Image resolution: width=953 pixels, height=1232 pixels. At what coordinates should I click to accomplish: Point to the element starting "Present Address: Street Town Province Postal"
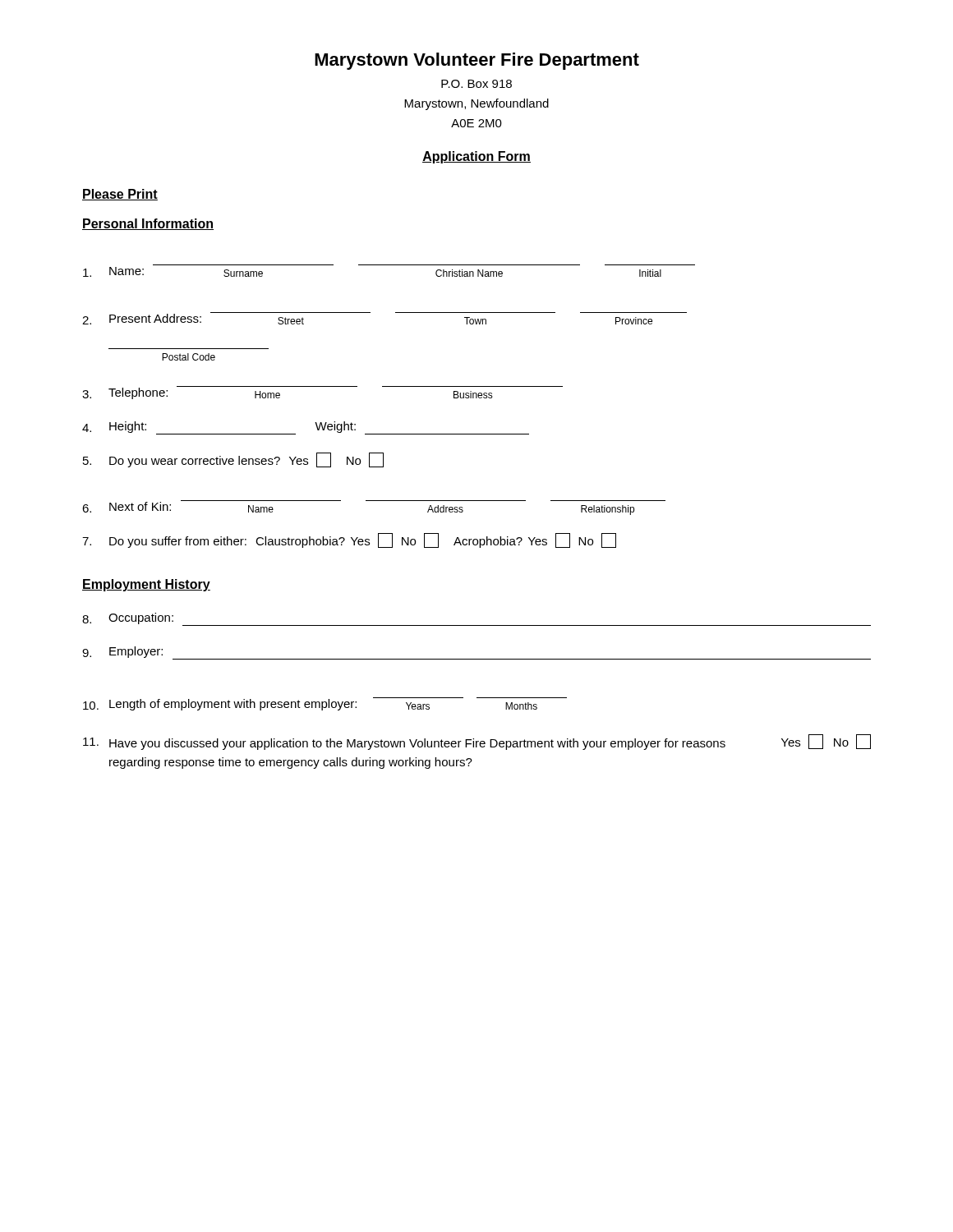click(x=476, y=330)
